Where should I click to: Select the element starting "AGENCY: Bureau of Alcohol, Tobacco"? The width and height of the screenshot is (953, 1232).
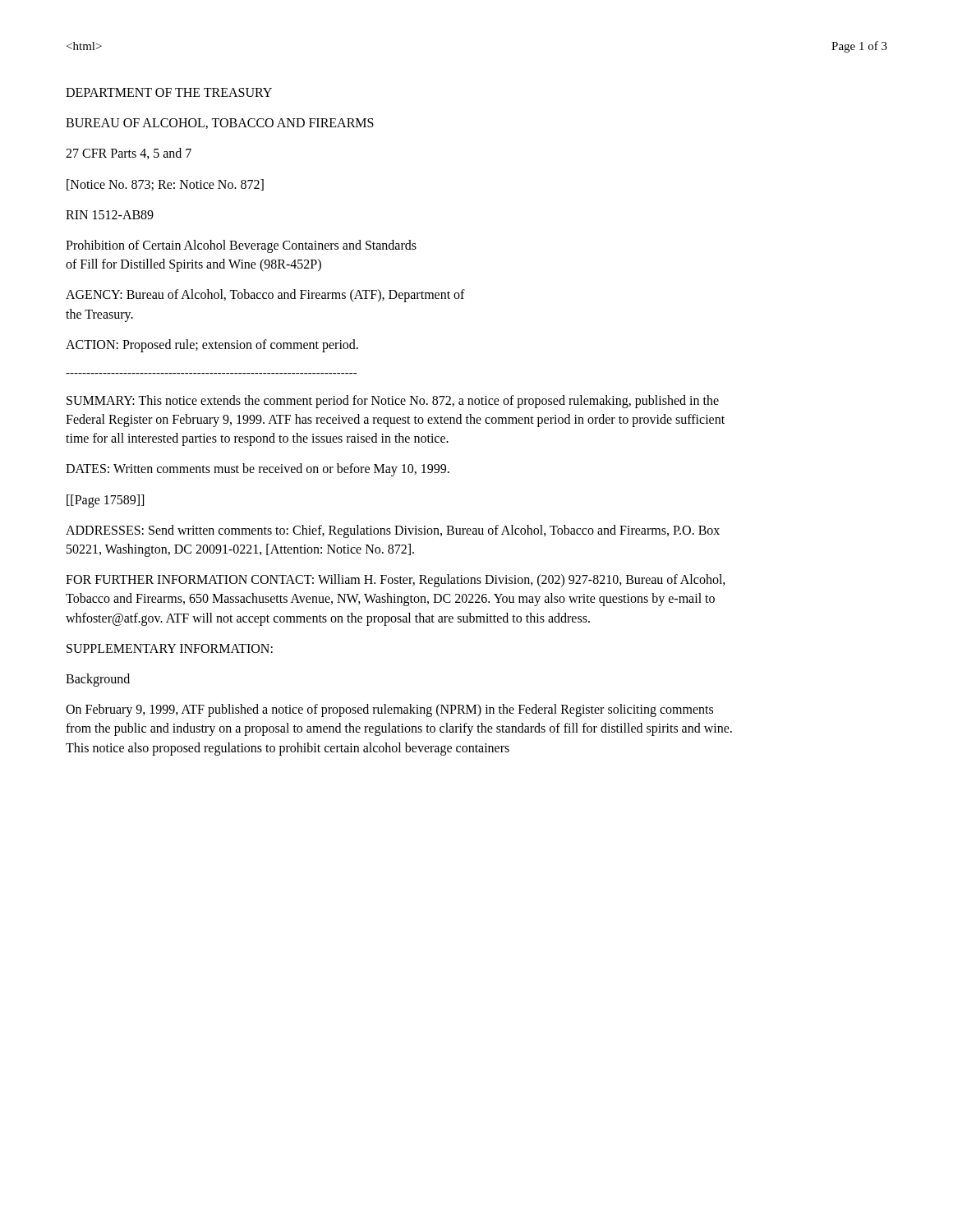[265, 304]
